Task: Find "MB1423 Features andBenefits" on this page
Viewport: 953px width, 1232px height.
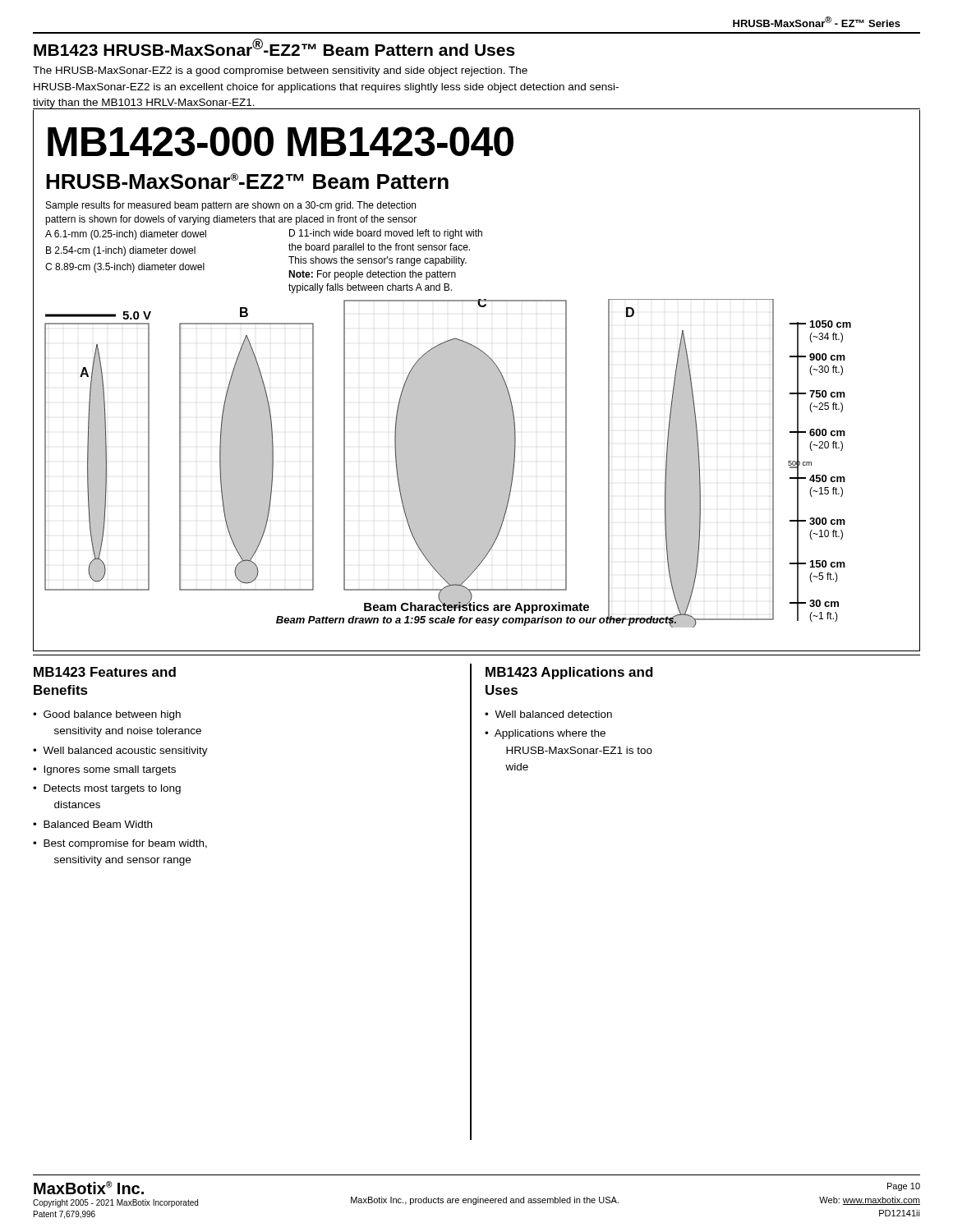Action: coord(105,681)
